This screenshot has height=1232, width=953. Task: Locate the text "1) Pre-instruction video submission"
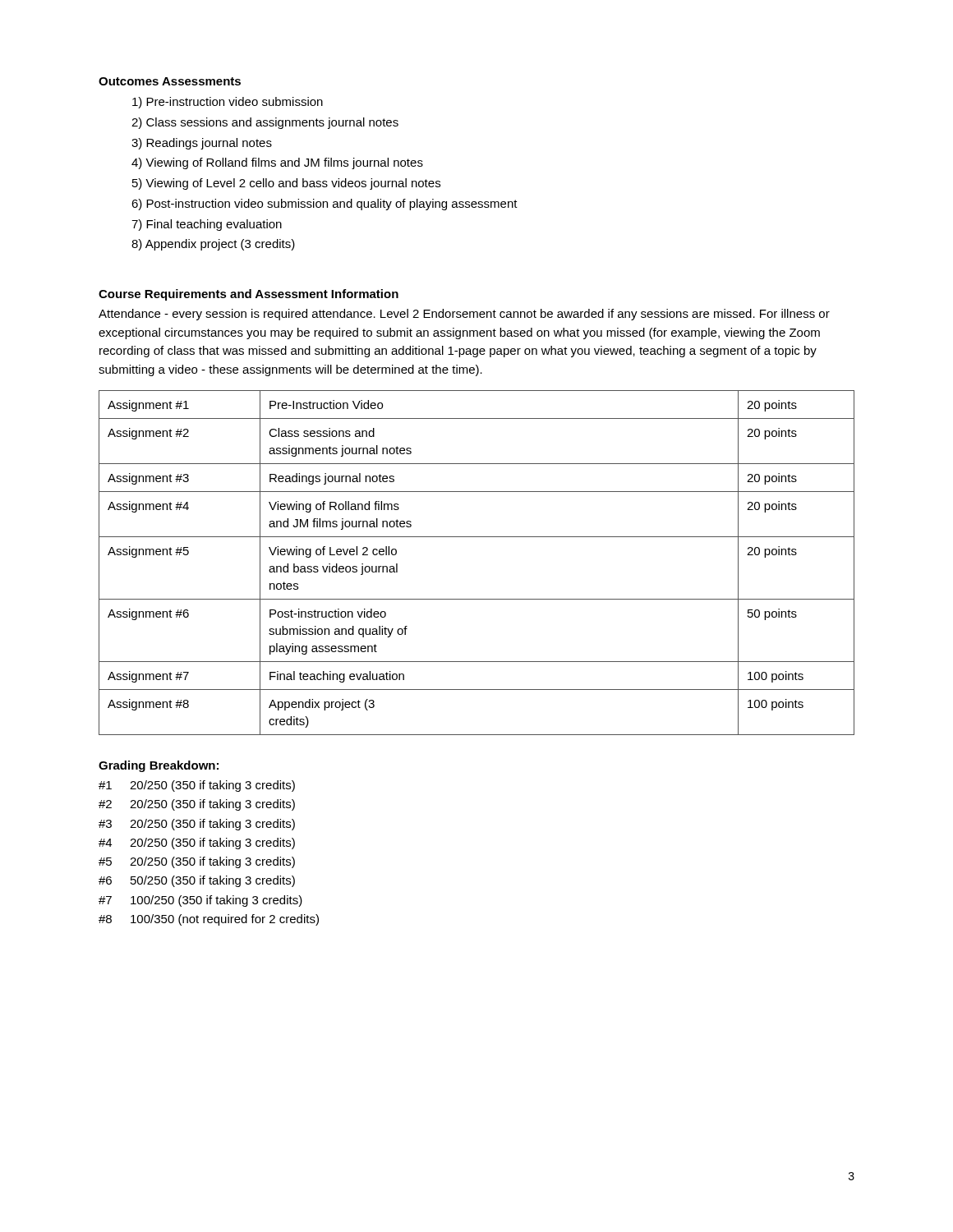(227, 101)
